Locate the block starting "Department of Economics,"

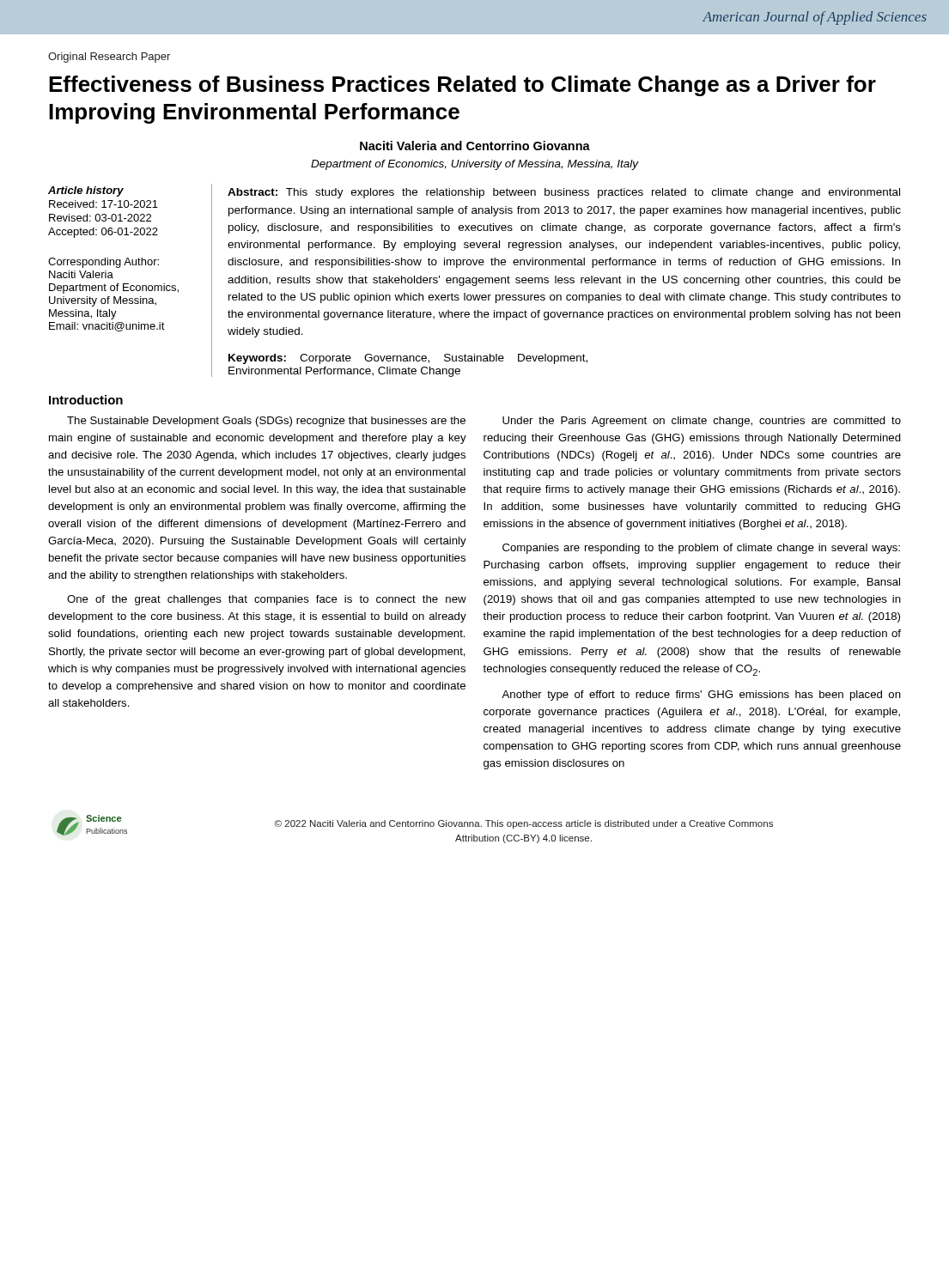(474, 164)
